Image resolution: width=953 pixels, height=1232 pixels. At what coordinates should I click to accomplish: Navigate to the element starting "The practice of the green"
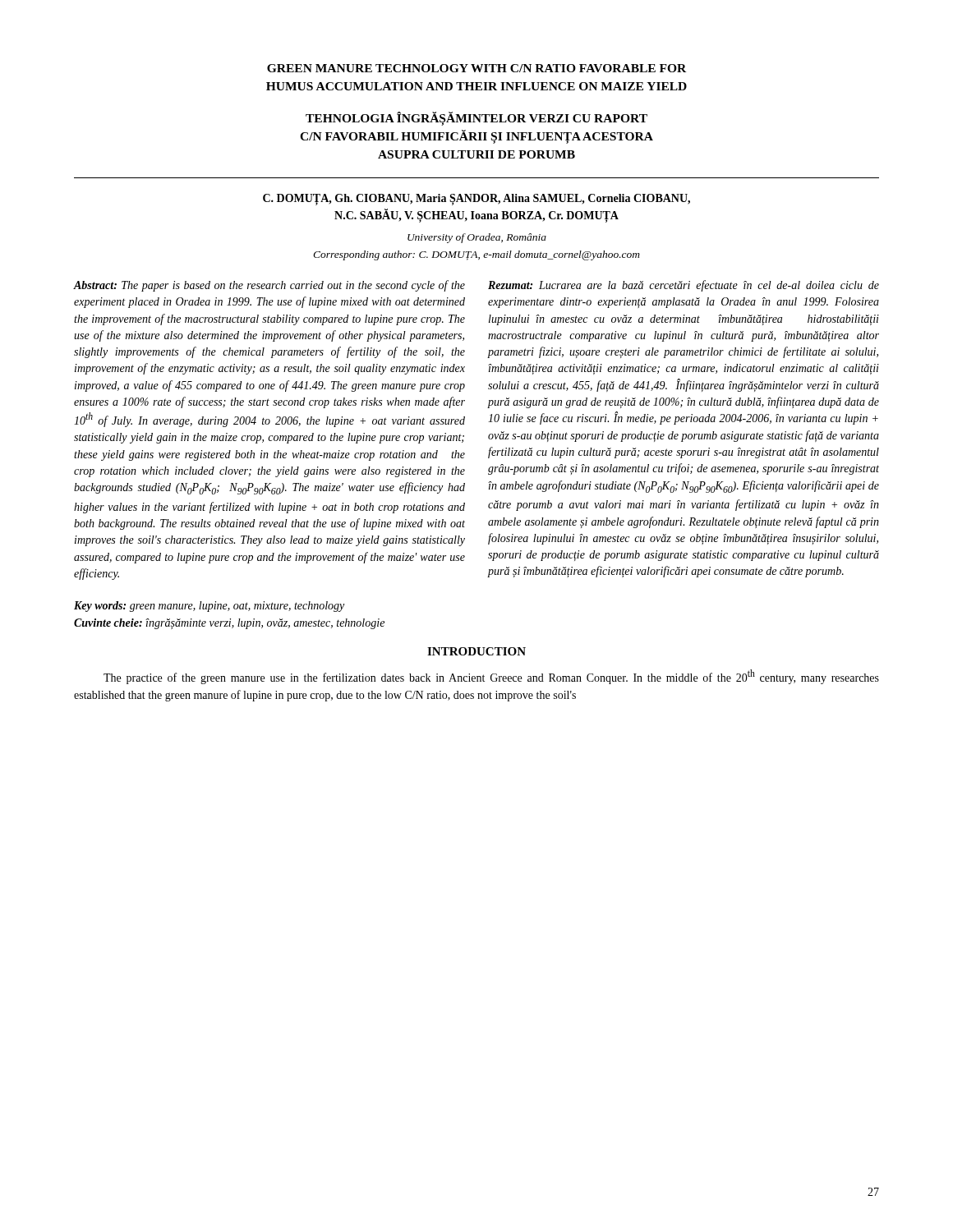[x=476, y=685]
